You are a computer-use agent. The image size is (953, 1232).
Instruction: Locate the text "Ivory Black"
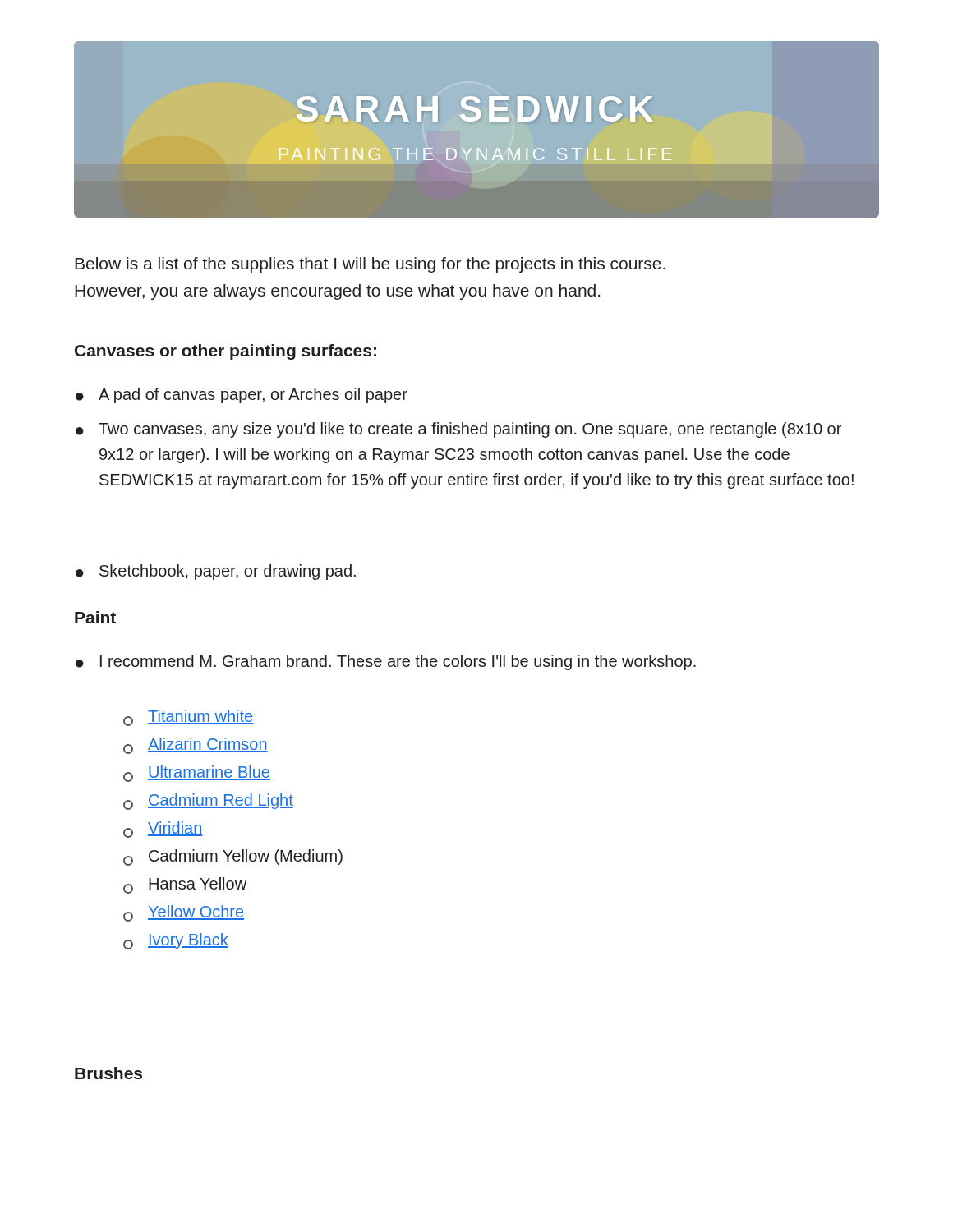176,940
